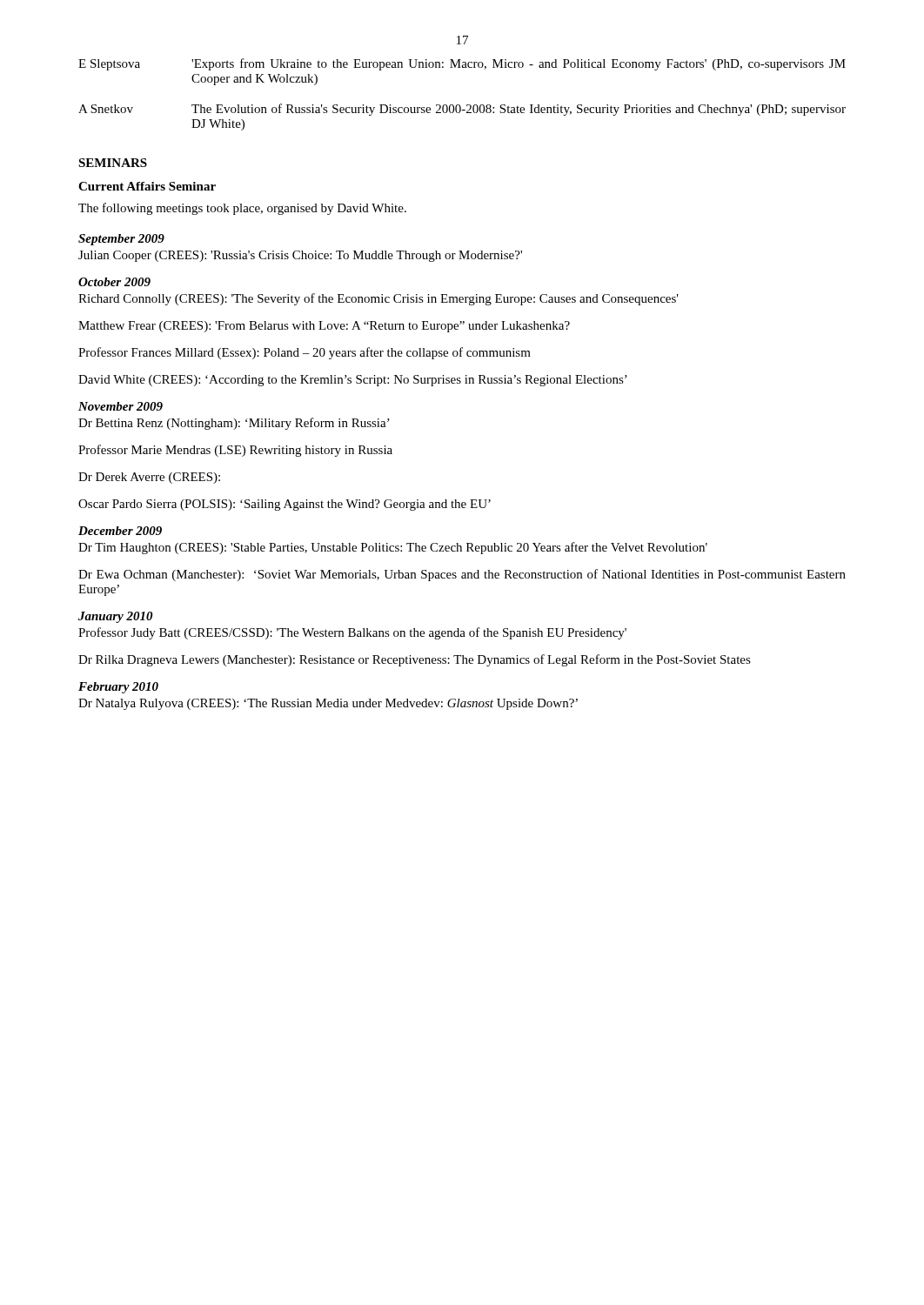Find the section header containing "November 2009"
Image resolution: width=924 pixels, height=1305 pixels.
120,406
